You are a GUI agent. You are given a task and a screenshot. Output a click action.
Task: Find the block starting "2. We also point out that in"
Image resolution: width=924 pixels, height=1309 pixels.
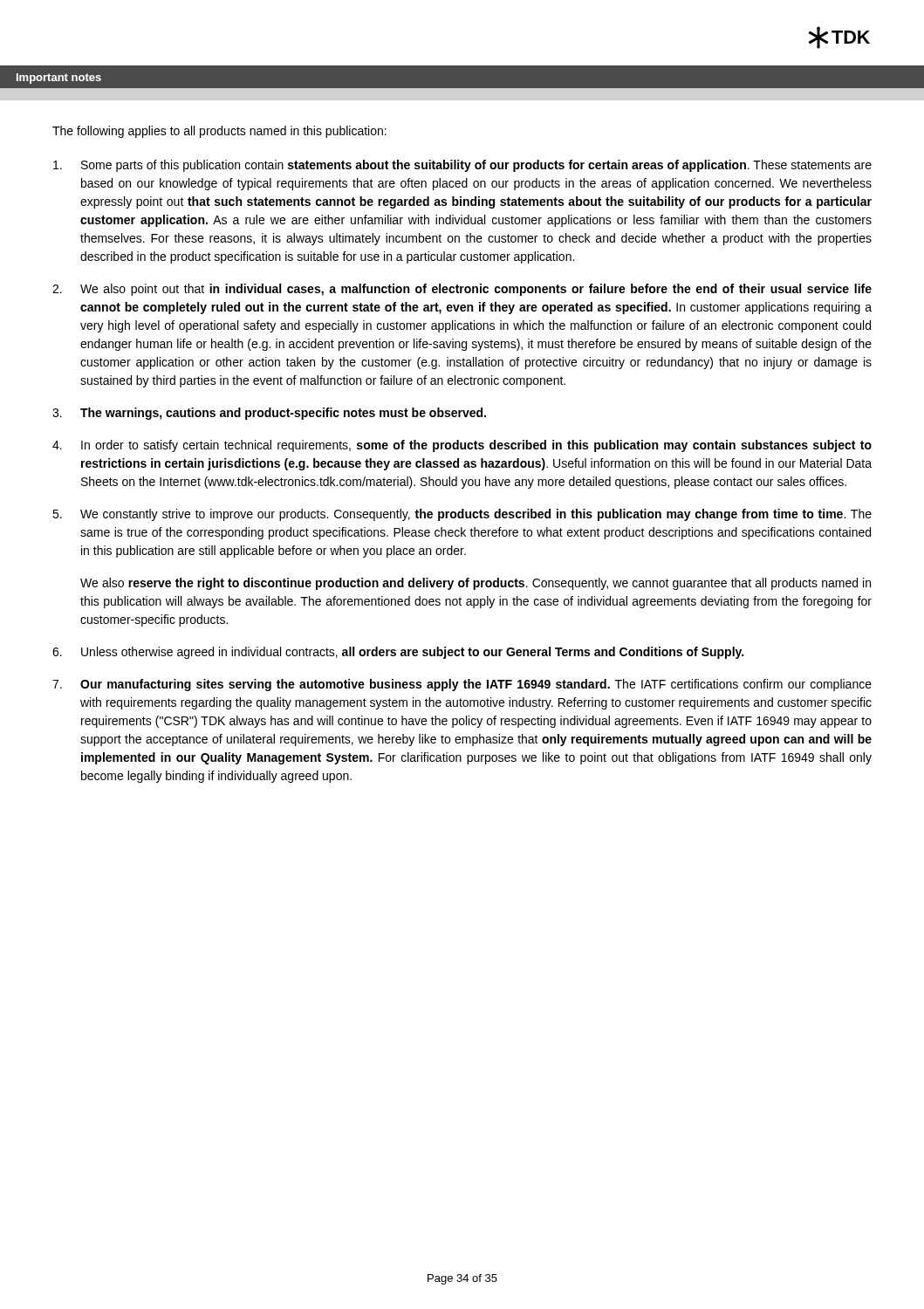[x=462, y=335]
